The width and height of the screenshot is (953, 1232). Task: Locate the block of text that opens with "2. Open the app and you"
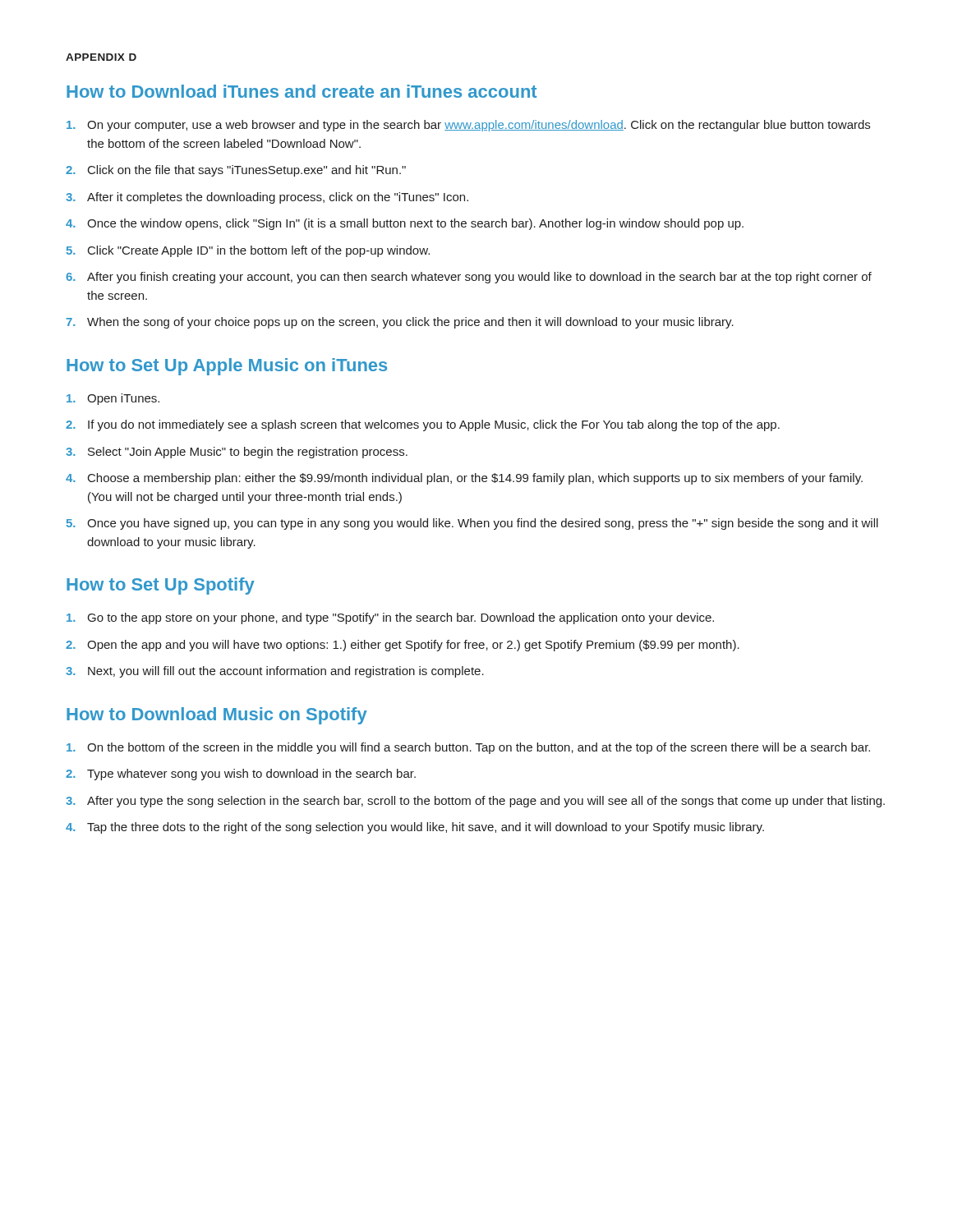[x=476, y=645]
